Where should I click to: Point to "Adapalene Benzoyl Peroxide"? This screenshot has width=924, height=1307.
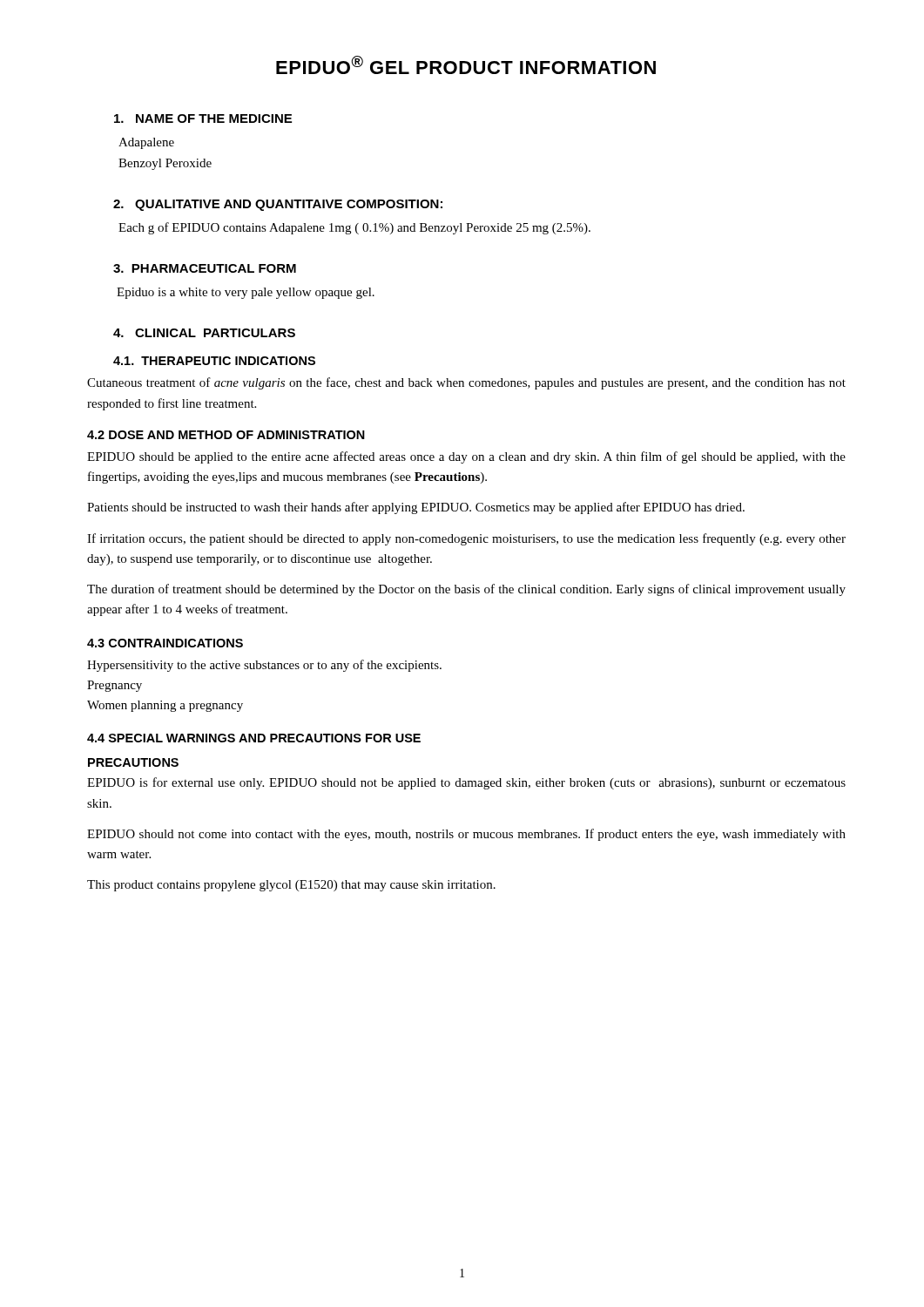click(165, 152)
